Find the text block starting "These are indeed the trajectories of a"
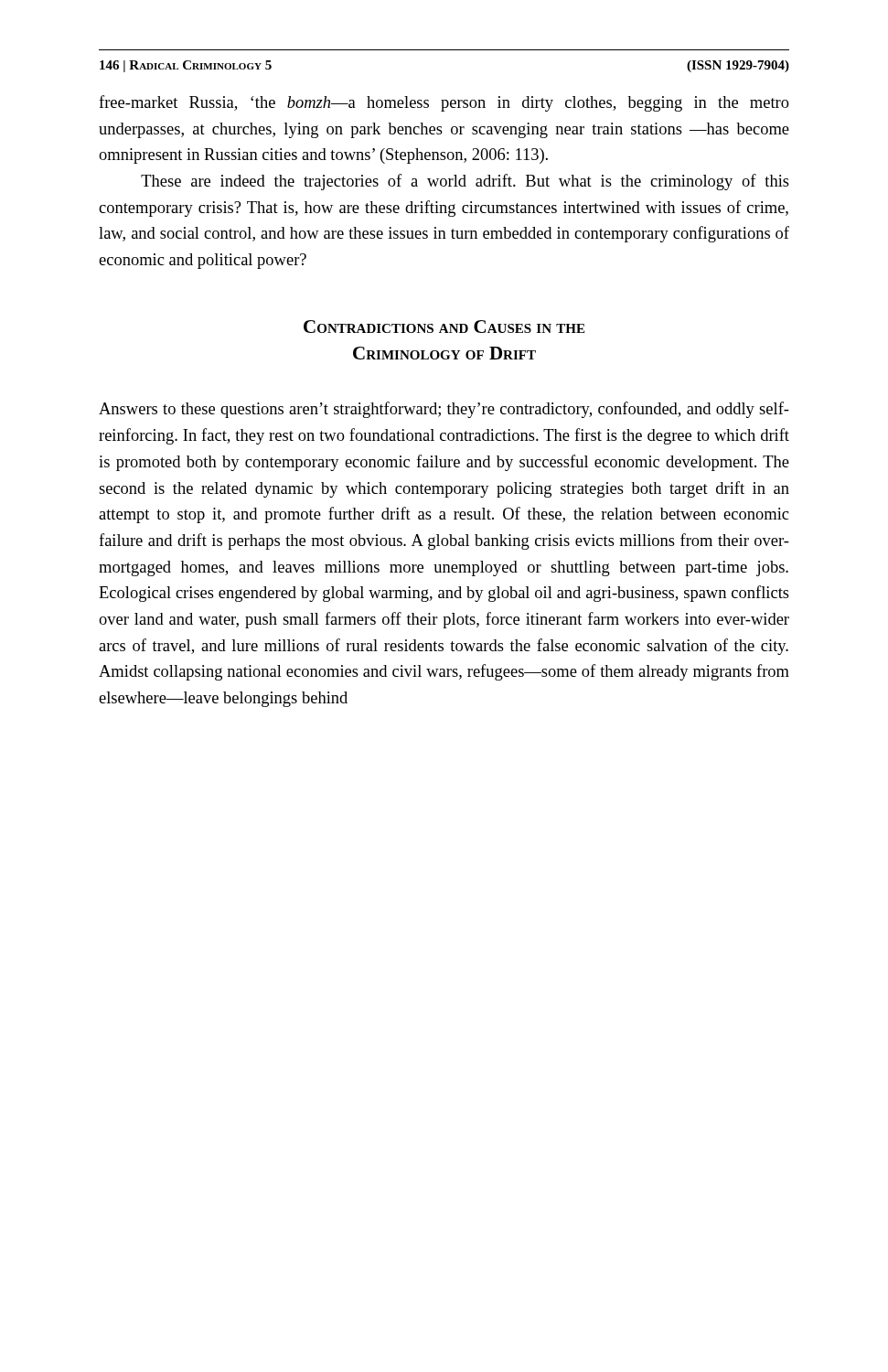888x1372 pixels. (x=444, y=221)
